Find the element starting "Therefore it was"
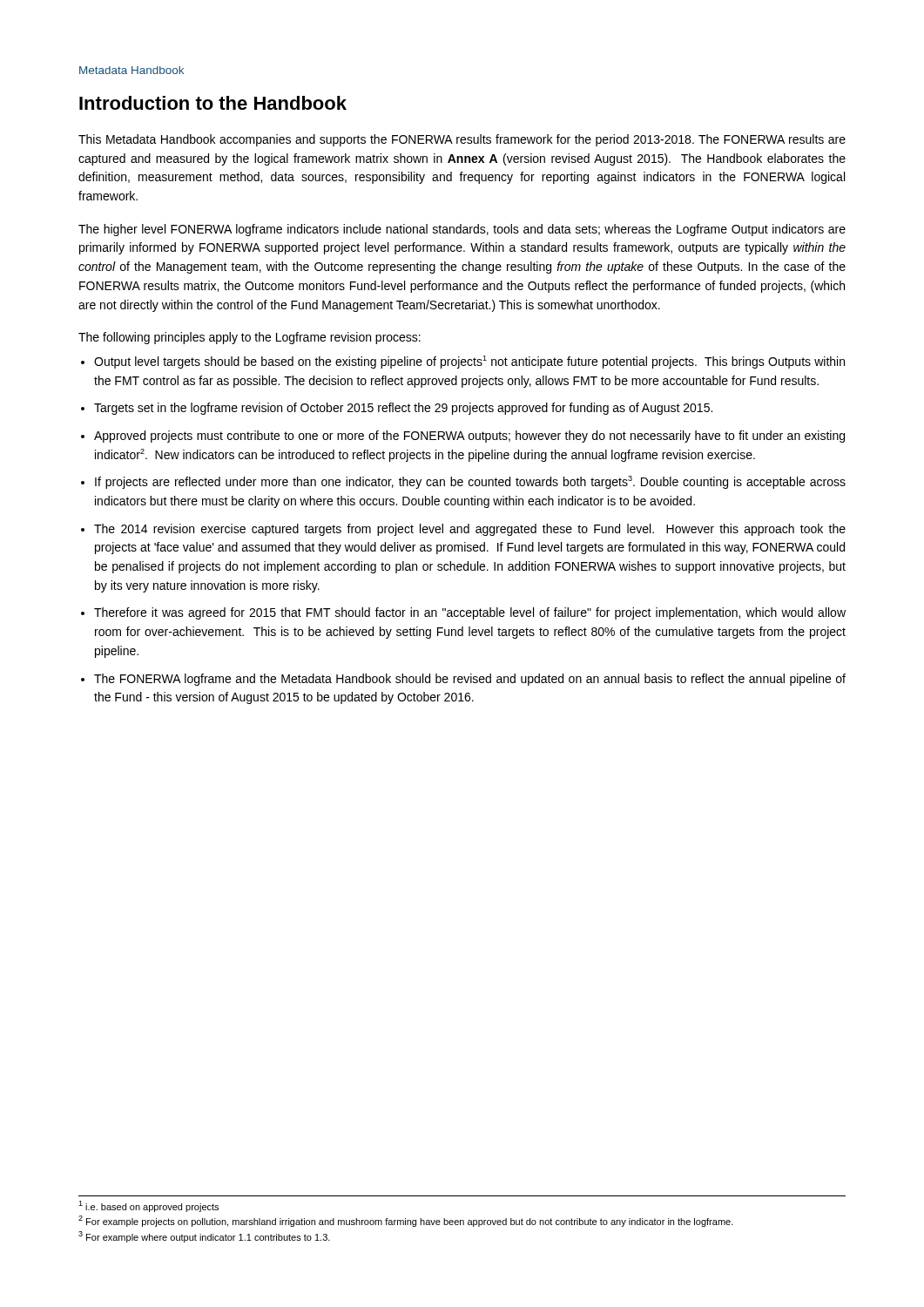The image size is (924, 1307). pos(470,632)
